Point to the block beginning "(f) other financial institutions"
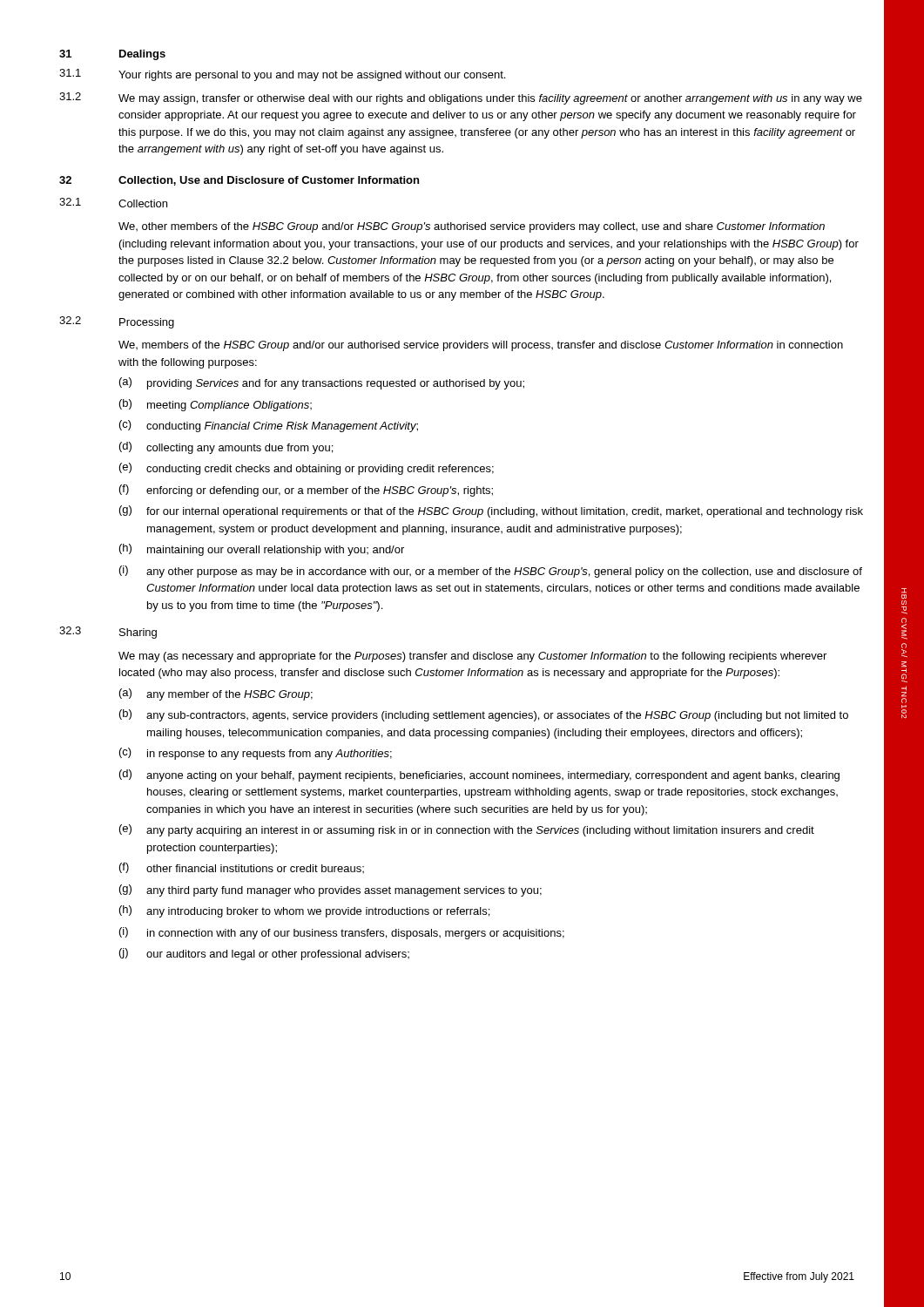 pyautogui.click(x=242, y=868)
